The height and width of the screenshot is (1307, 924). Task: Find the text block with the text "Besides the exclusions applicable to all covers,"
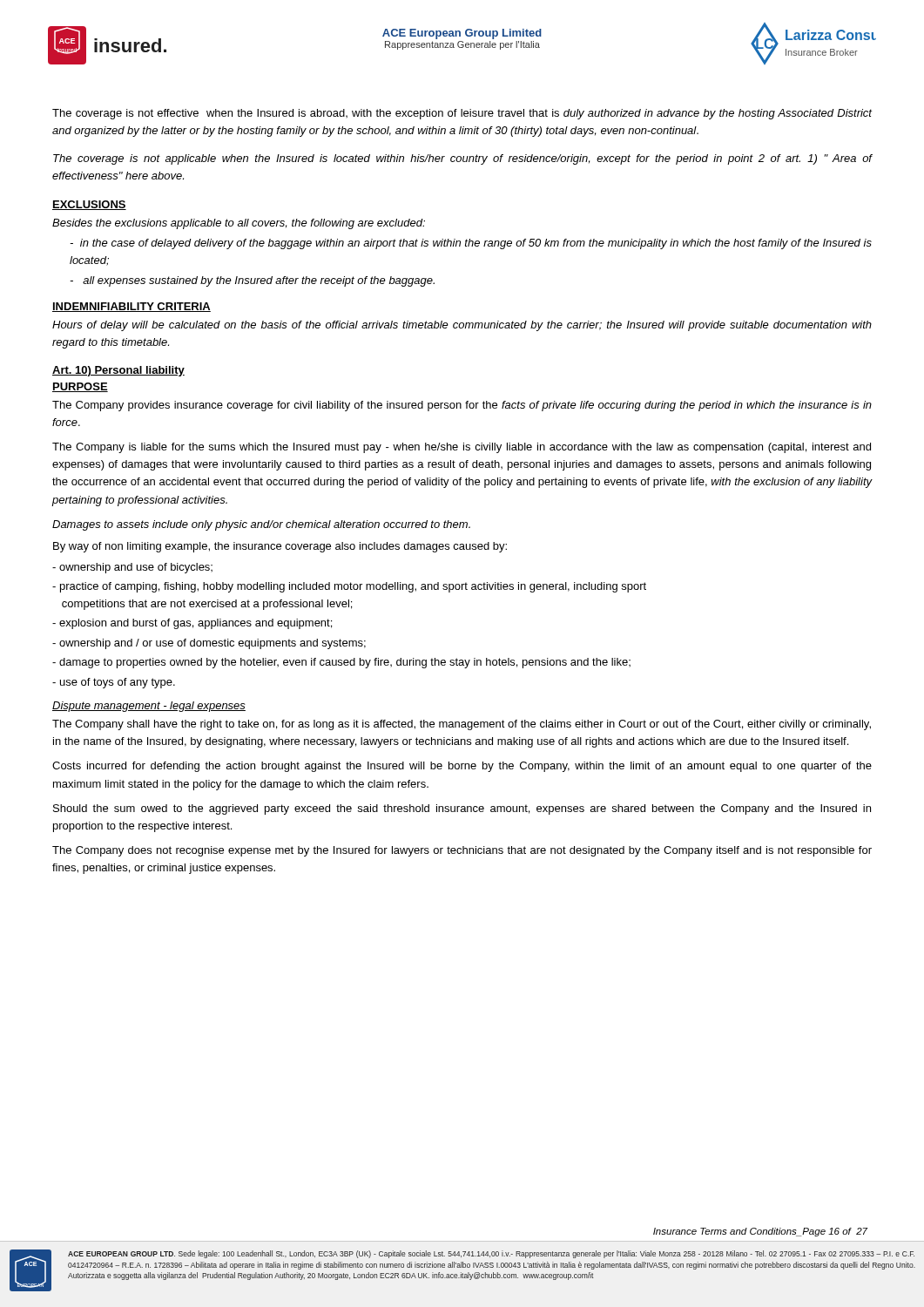(239, 222)
